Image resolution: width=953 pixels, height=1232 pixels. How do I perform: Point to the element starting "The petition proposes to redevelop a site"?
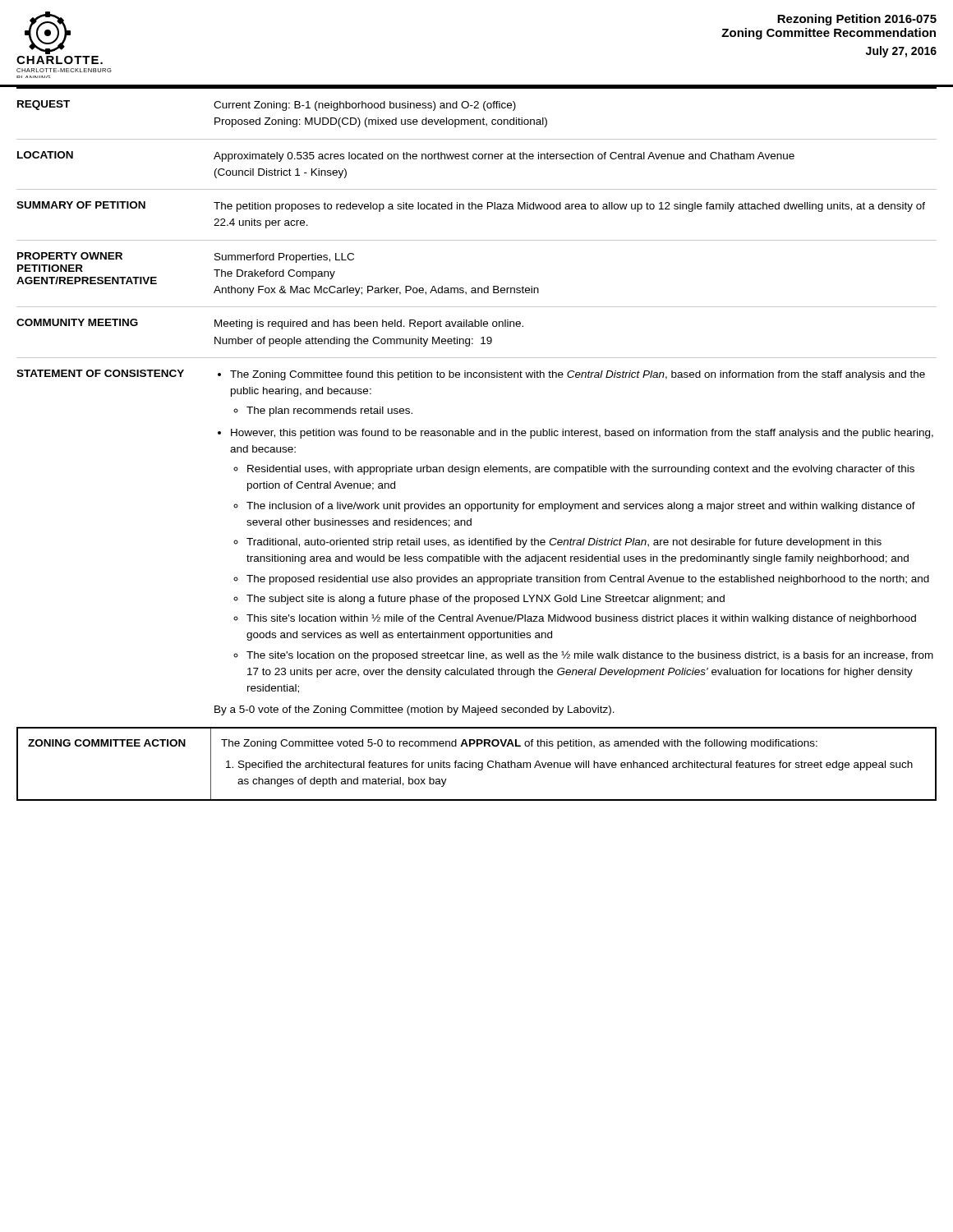coord(569,214)
